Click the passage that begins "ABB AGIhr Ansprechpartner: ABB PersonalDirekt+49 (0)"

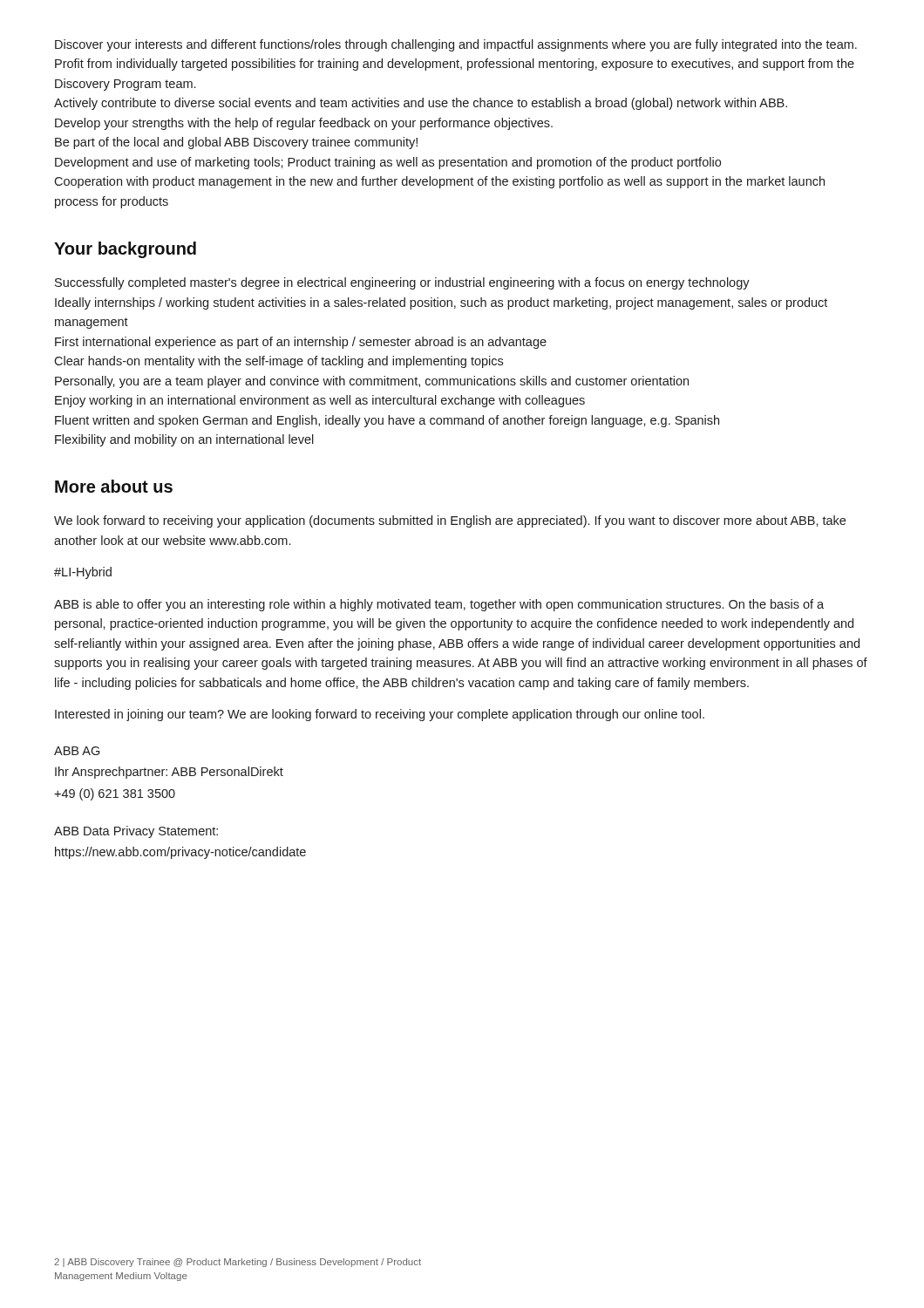(169, 772)
